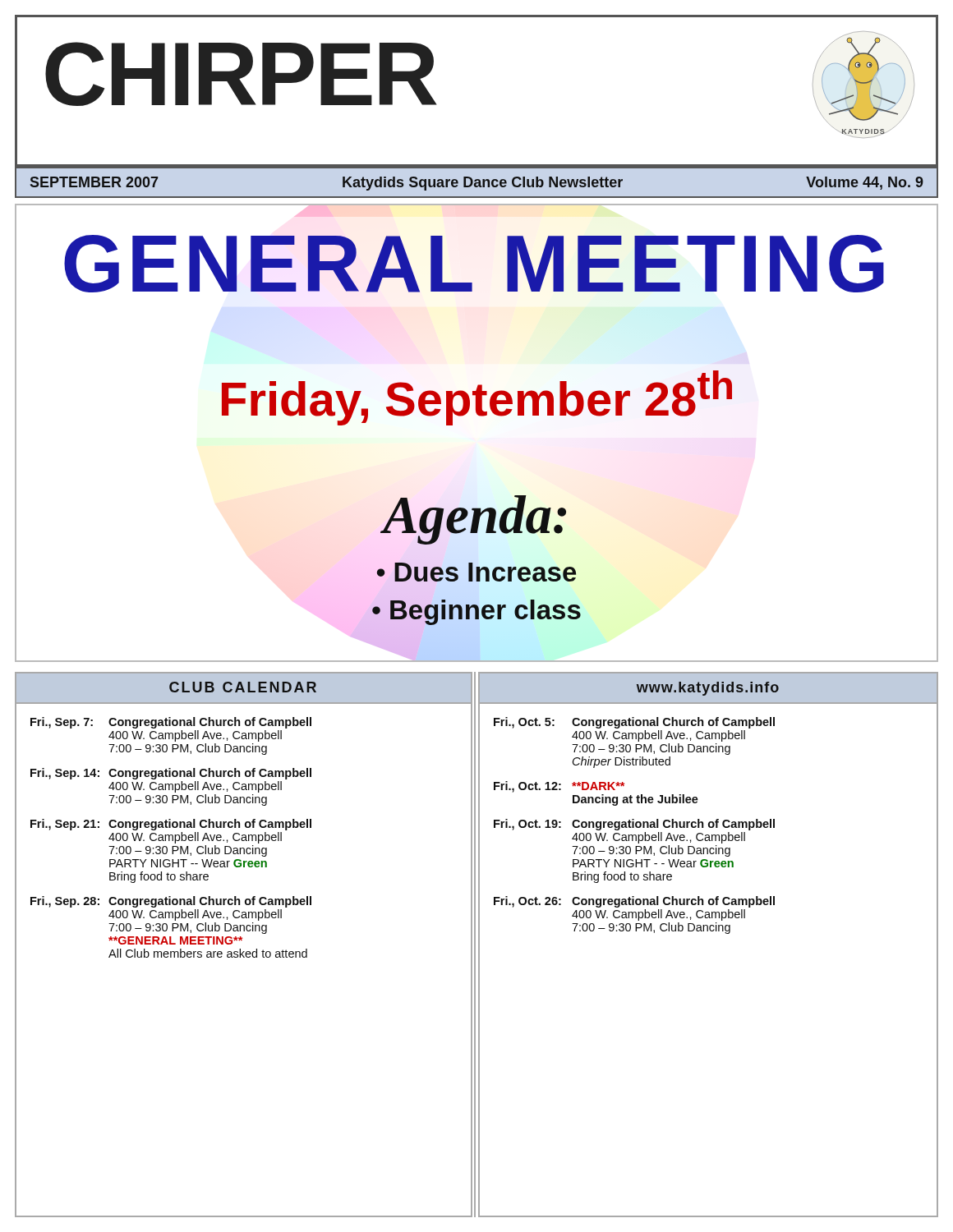The width and height of the screenshot is (953, 1232).
Task: Select the list item with the text "Fri., Oct. 19: Congregational Church of"
Action: pos(634,850)
